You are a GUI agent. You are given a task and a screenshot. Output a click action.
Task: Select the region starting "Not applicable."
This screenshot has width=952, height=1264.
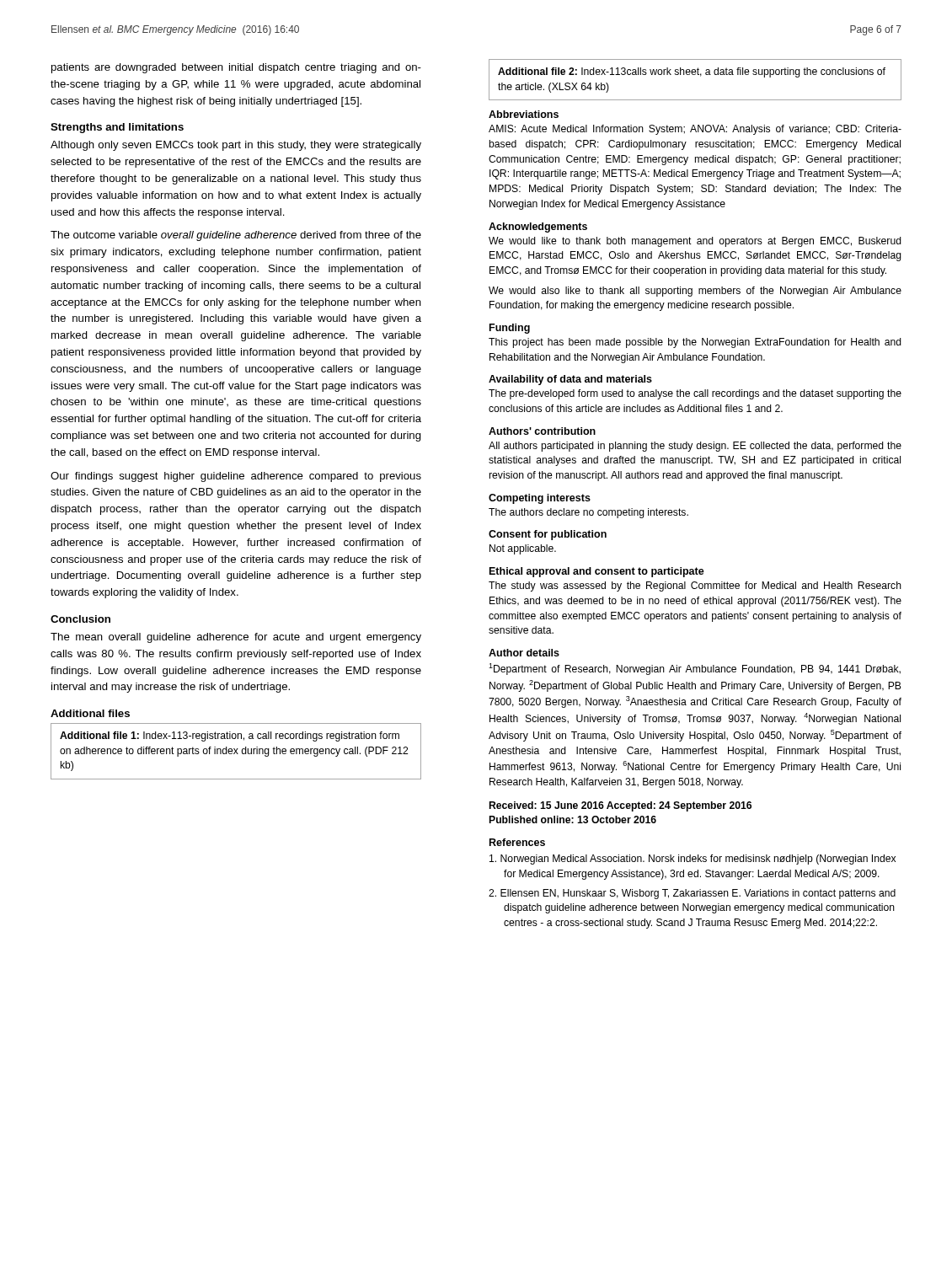pyautogui.click(x=523, y=549)
